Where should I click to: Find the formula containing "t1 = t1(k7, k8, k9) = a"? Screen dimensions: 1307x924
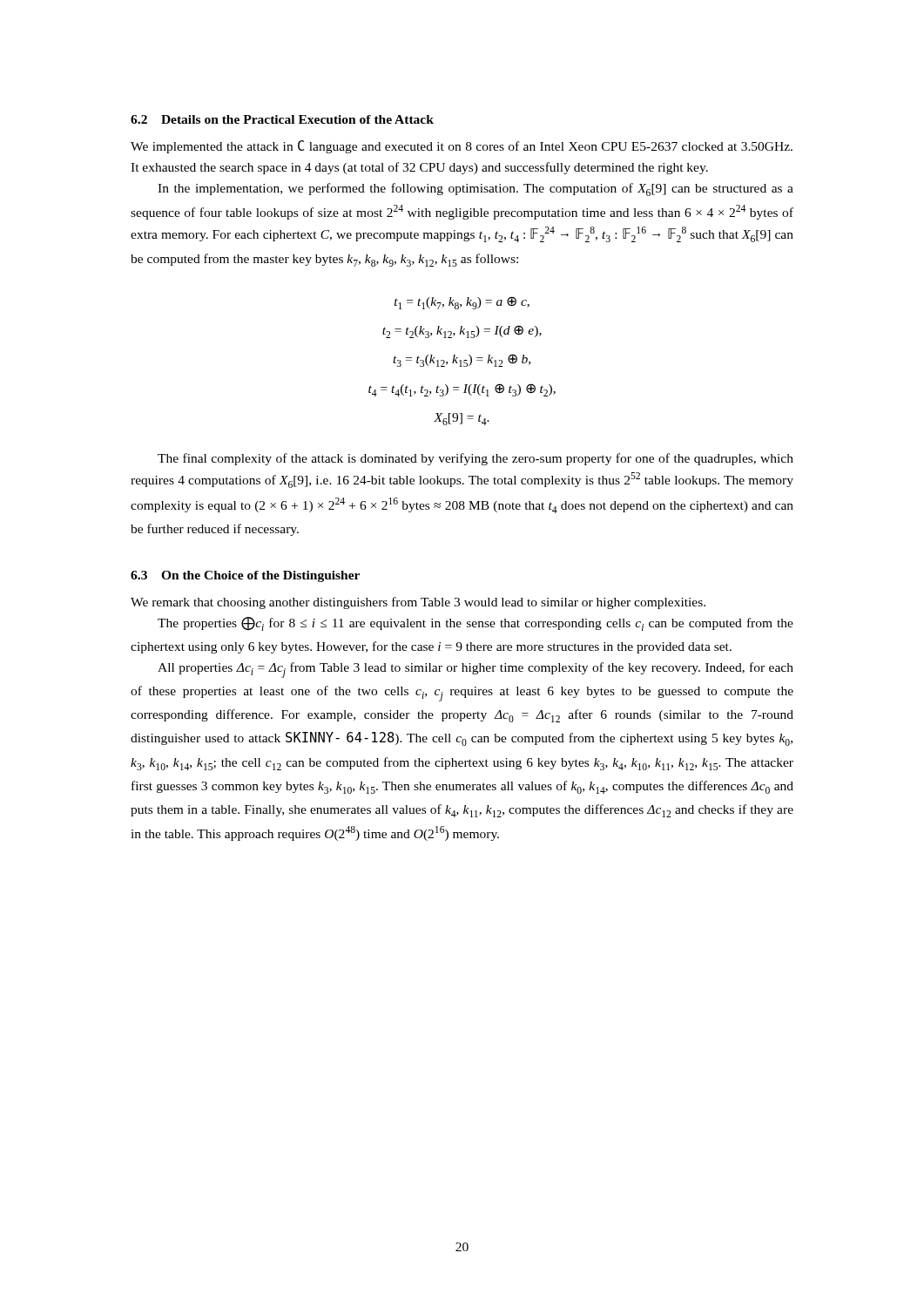click(x=462, y=360)
